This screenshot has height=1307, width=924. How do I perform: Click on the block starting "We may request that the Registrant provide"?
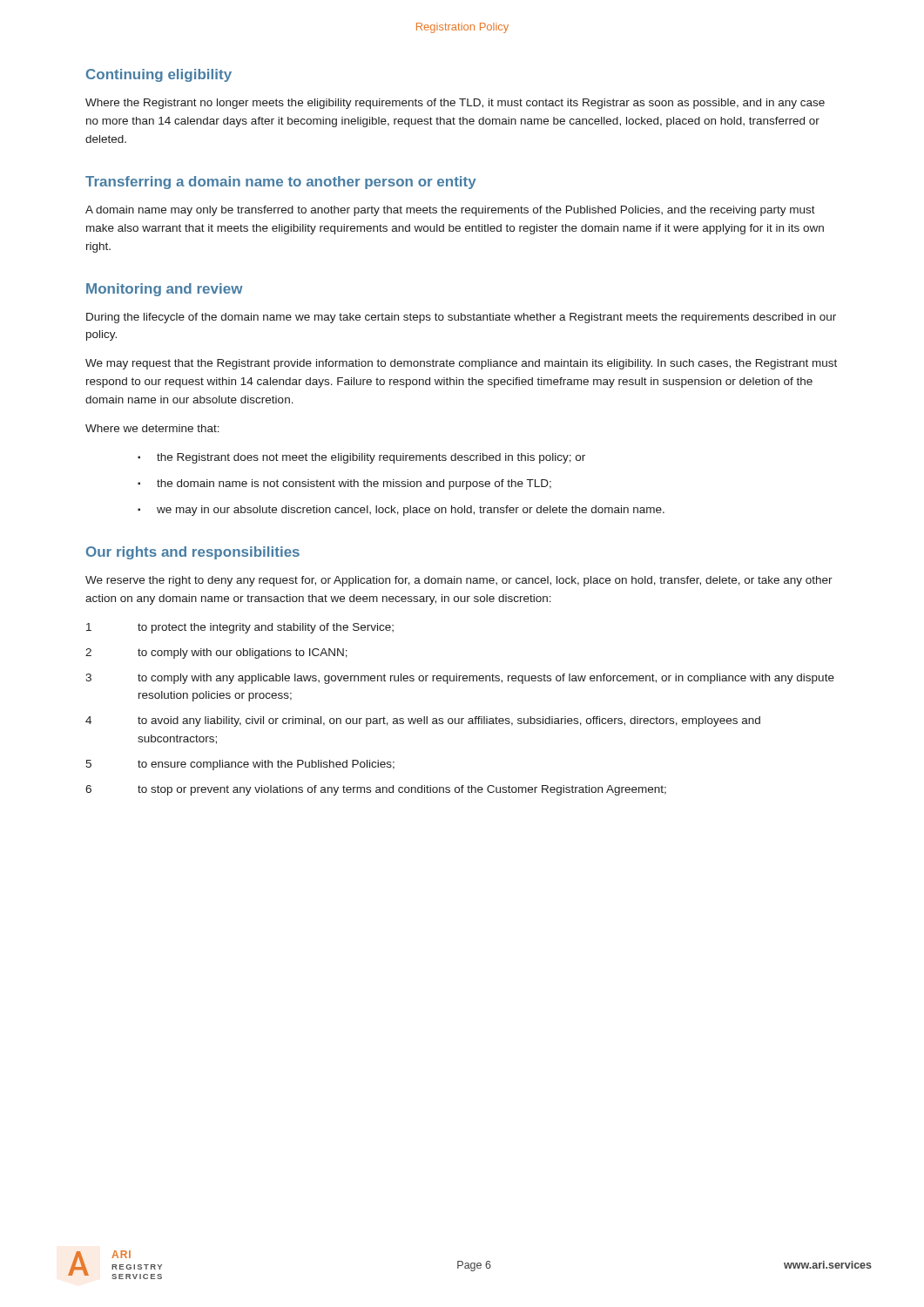click(x=461, y=381)
